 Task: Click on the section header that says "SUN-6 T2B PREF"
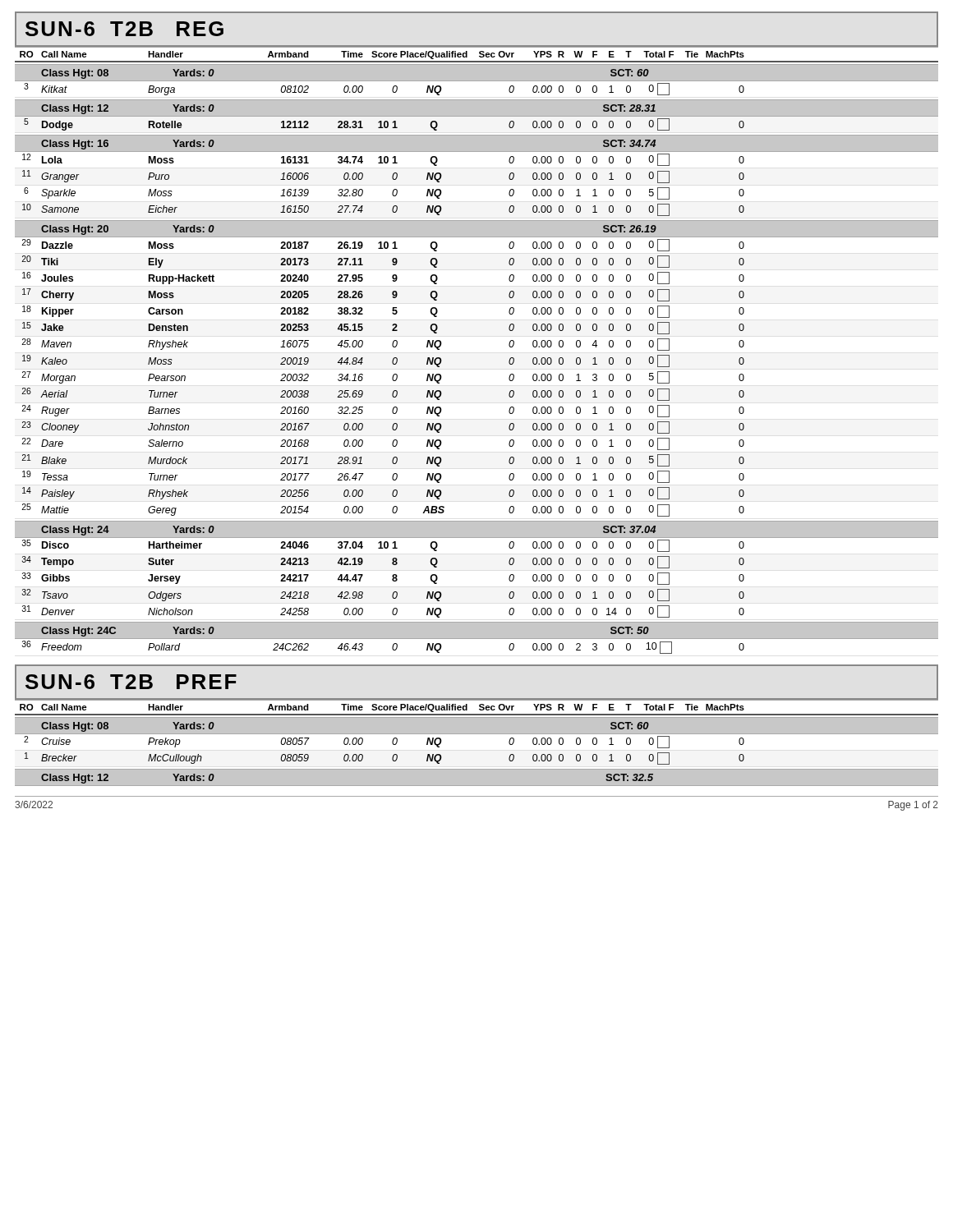(132, 682)
